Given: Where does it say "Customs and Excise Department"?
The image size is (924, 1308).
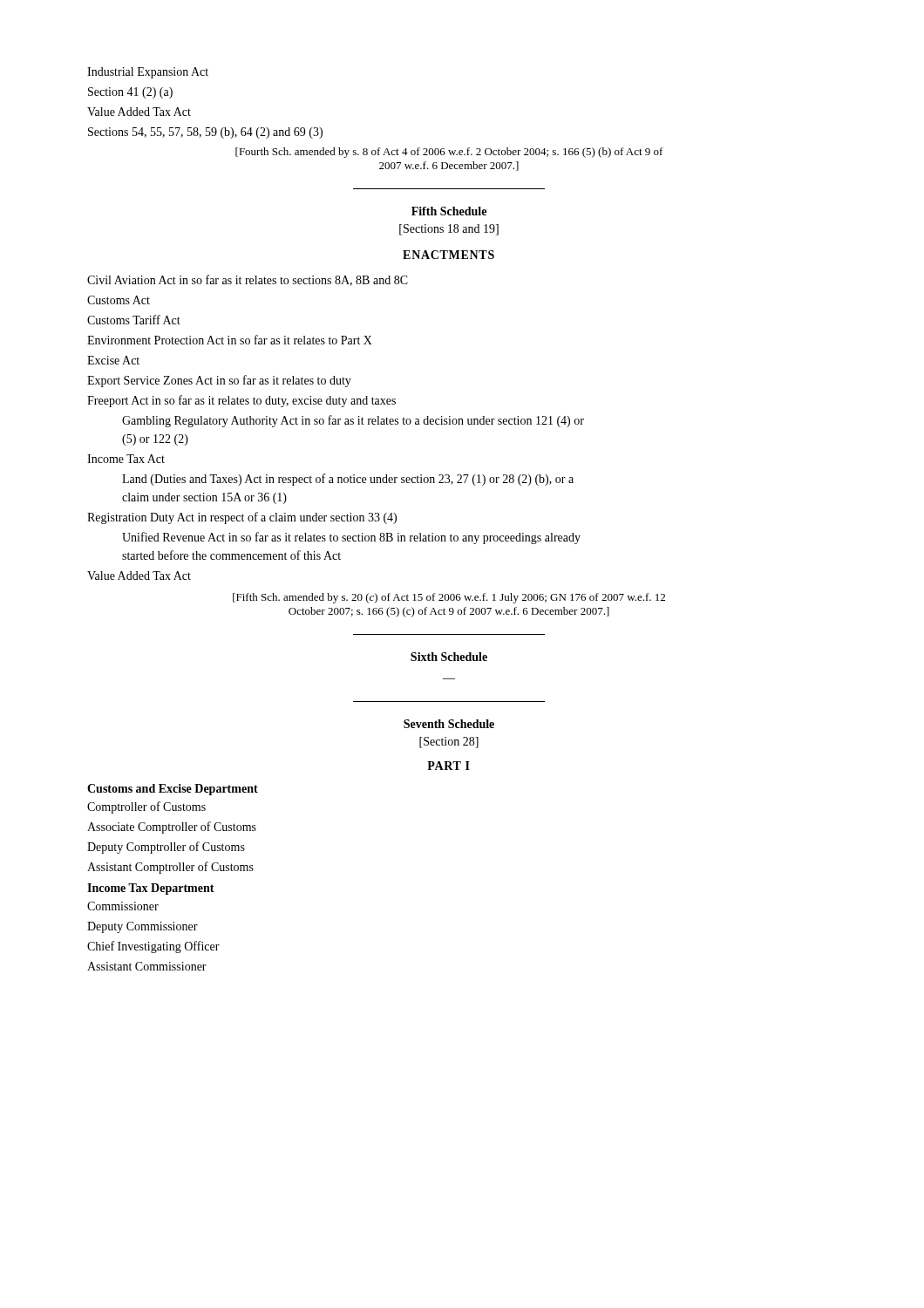Looking at the screenshot, I should tap(172, 789).
